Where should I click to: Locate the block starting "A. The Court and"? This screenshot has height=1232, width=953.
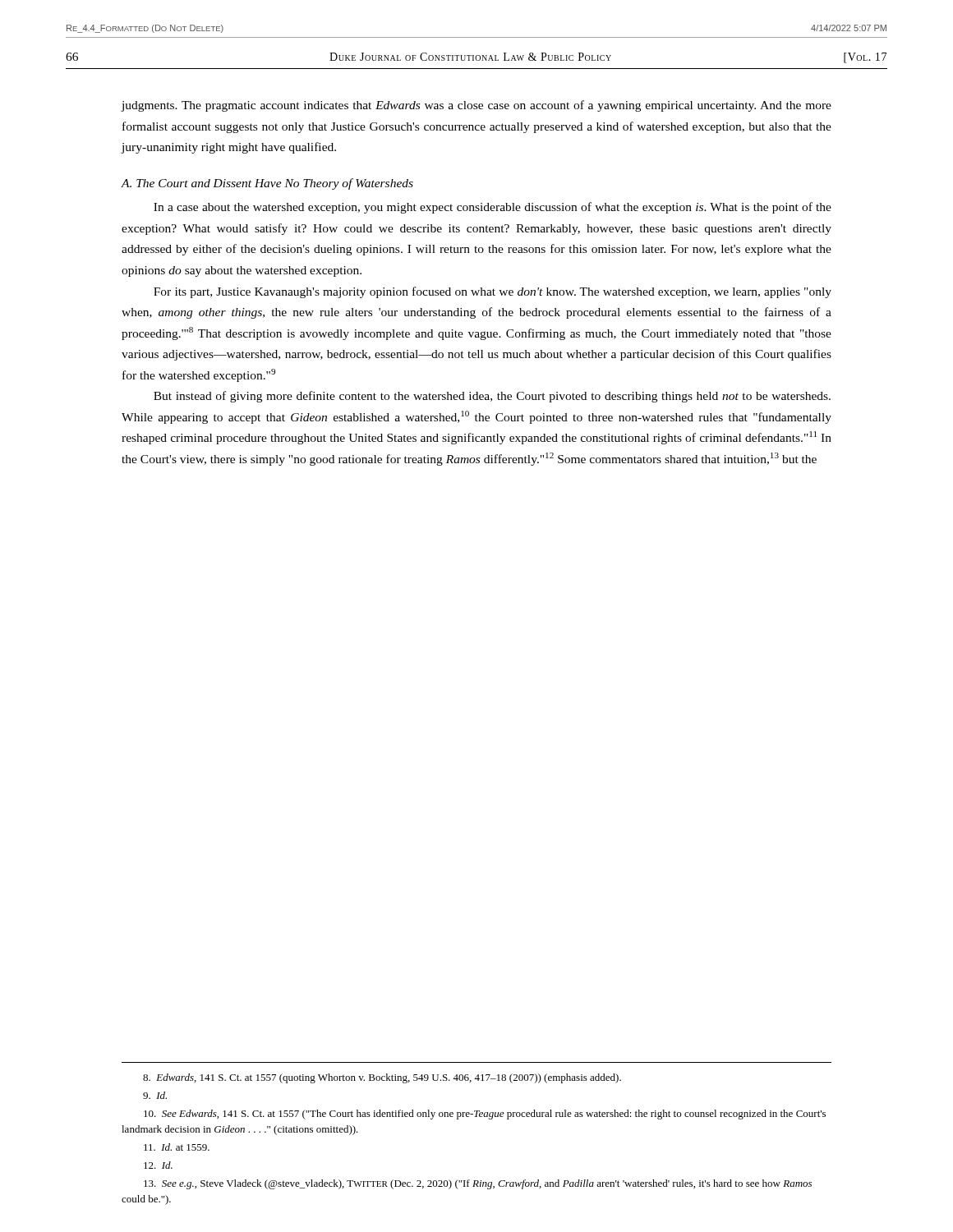pyautogui.click(x=267, y=183)
